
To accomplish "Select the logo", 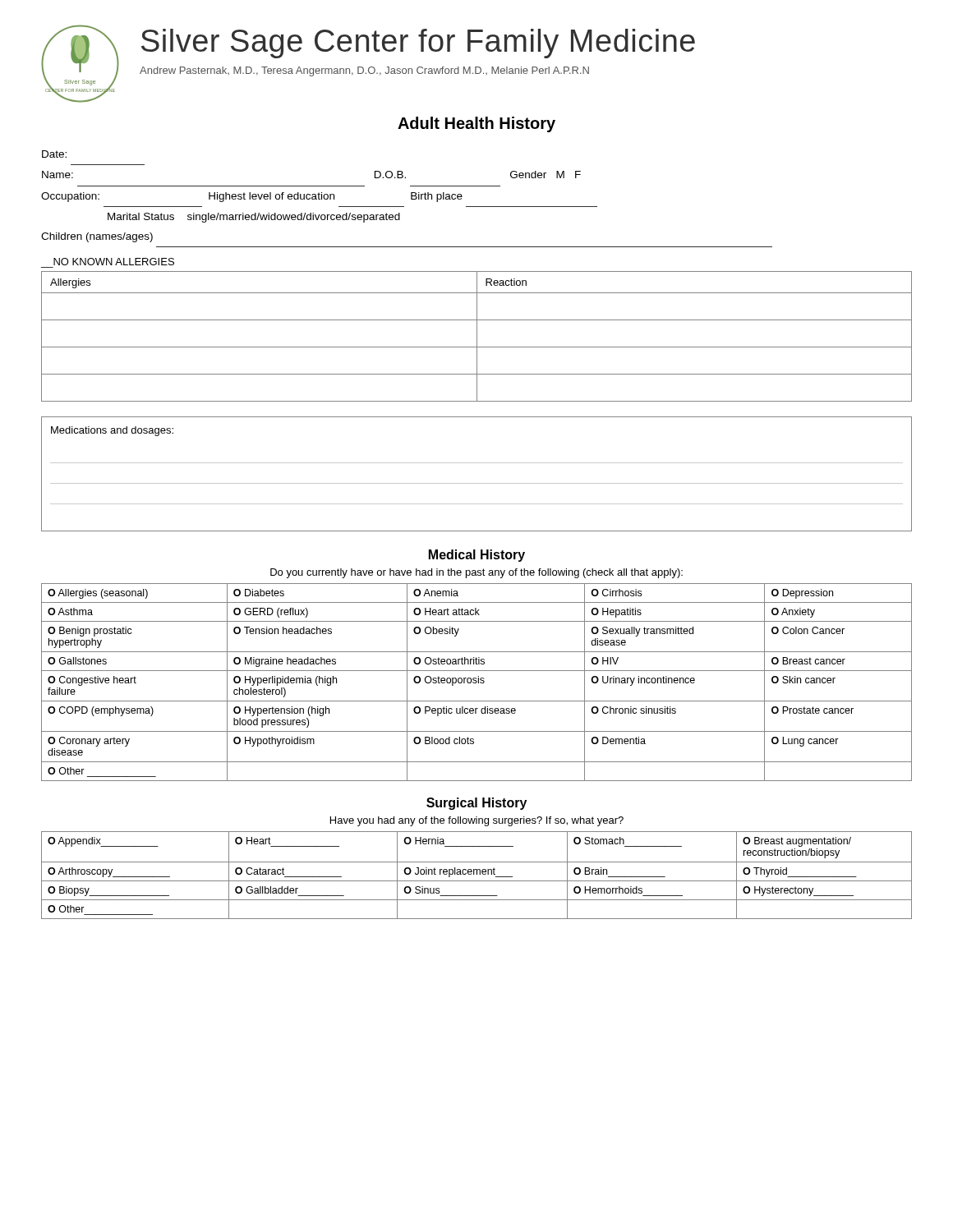I will [82, 64].
